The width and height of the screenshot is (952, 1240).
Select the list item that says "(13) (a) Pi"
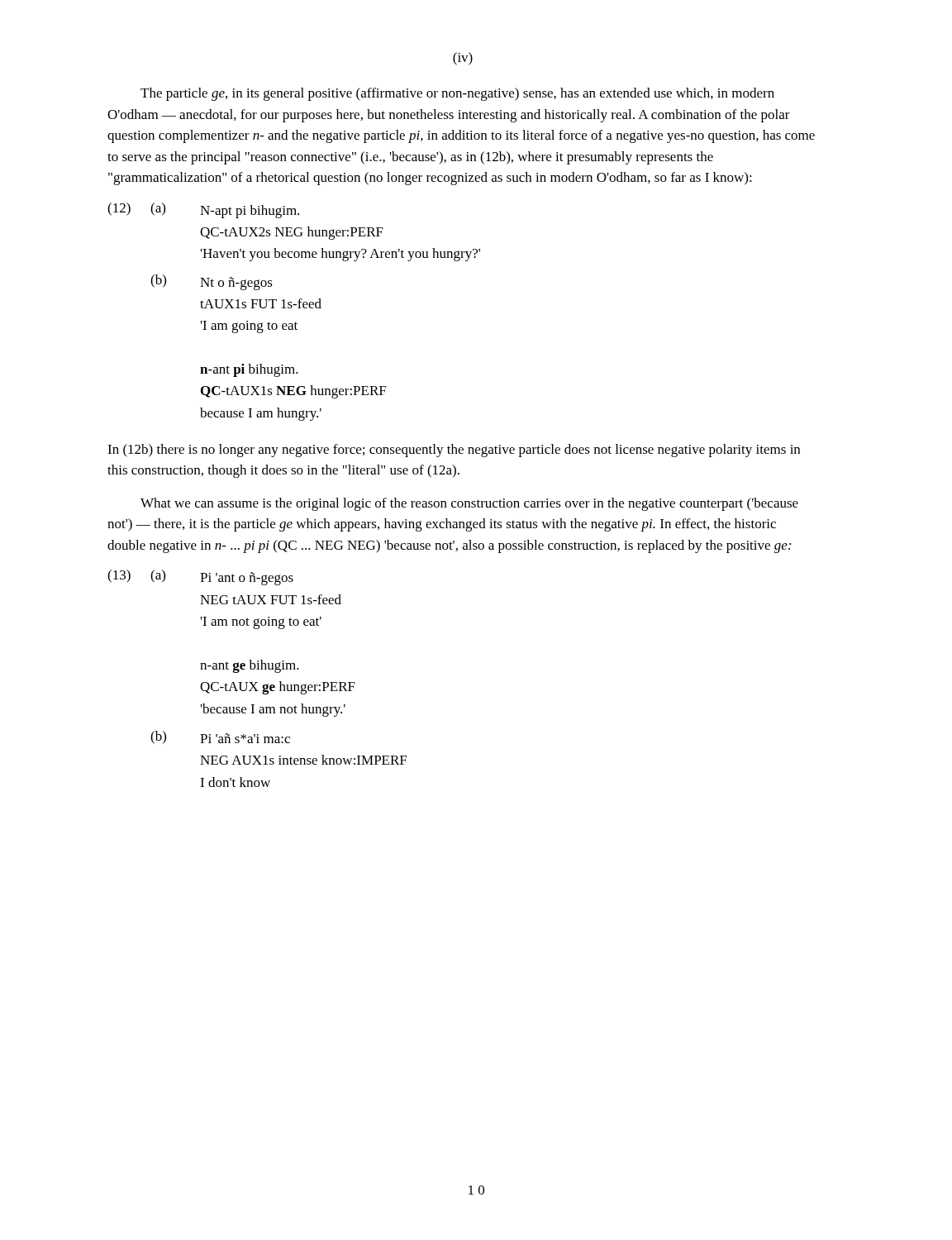tap(200, 577)
